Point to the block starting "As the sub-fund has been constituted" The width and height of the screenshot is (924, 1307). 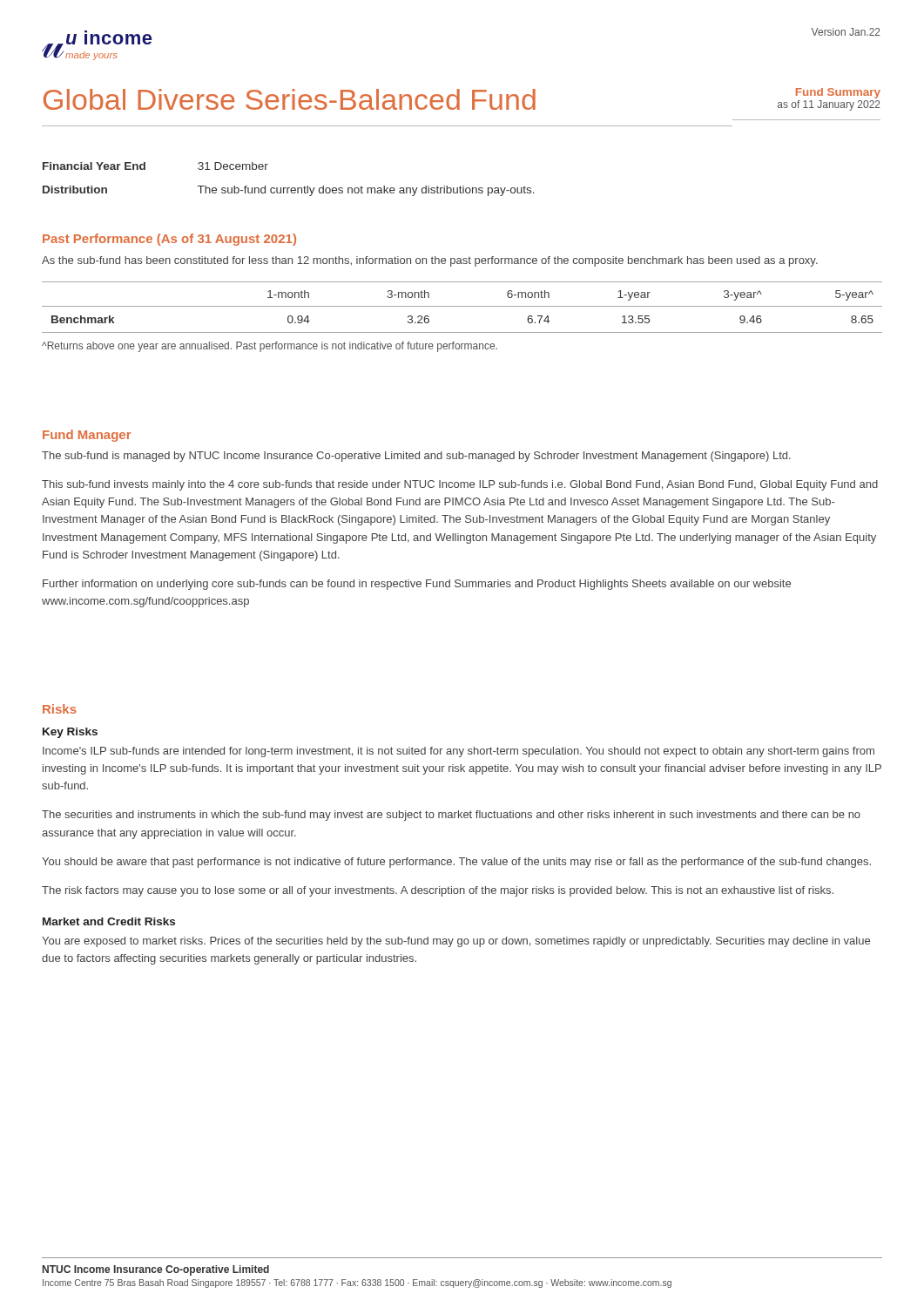[430, 260]
